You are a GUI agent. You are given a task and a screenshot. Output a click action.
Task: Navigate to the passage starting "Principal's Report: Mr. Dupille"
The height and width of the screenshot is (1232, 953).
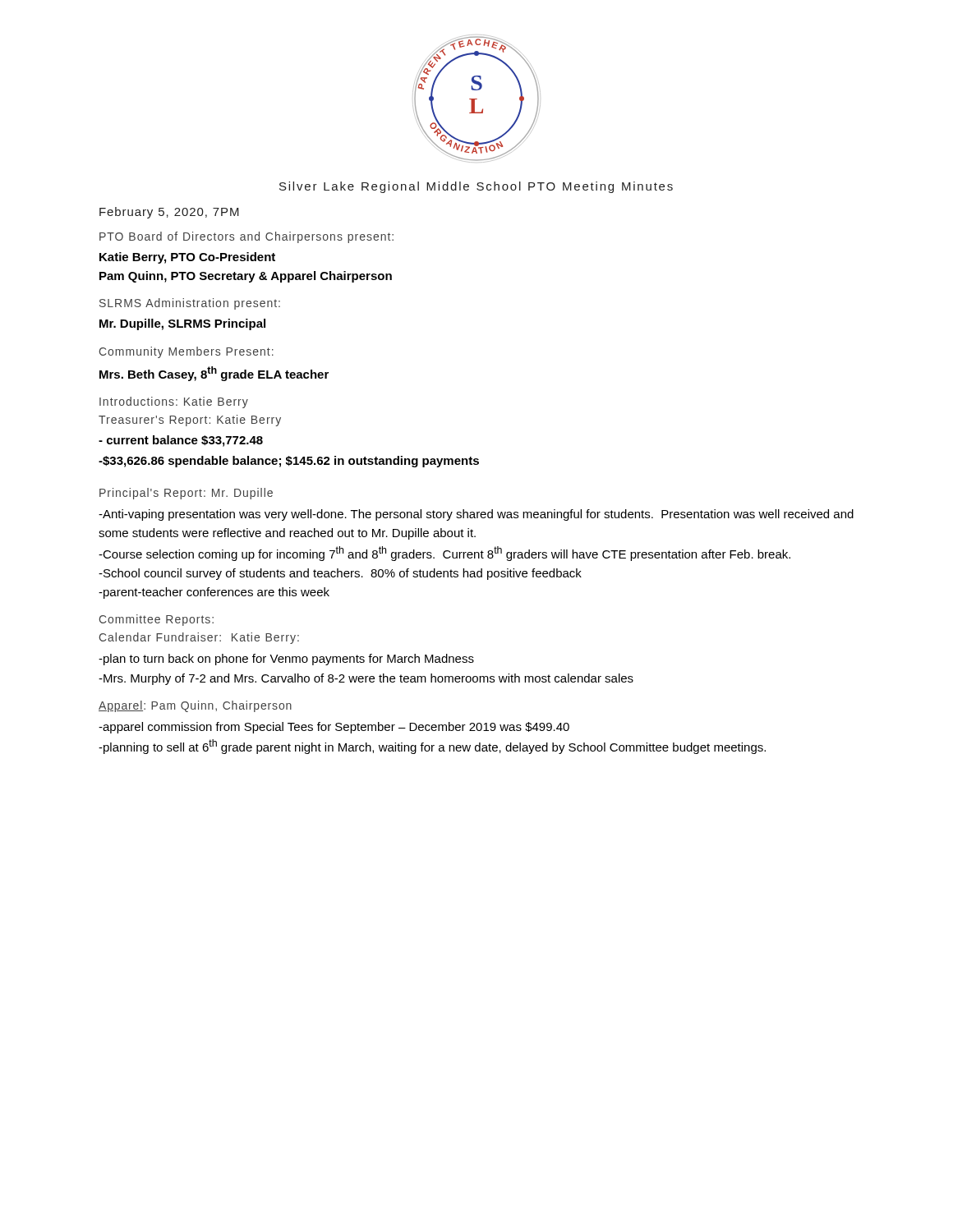click(x=186, y=493)
